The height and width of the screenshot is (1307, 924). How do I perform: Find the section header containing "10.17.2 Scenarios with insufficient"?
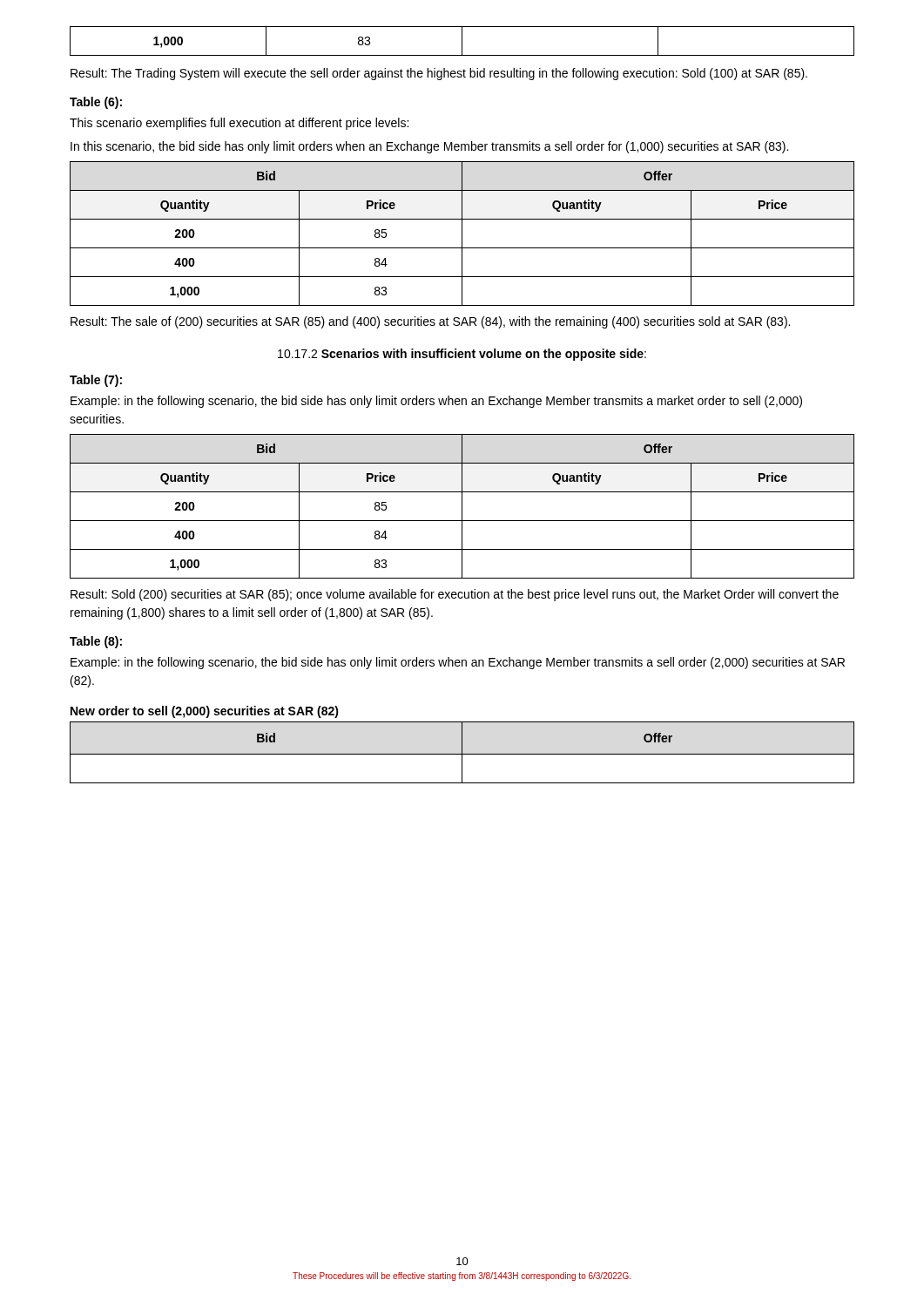click(x=462, y=354)
